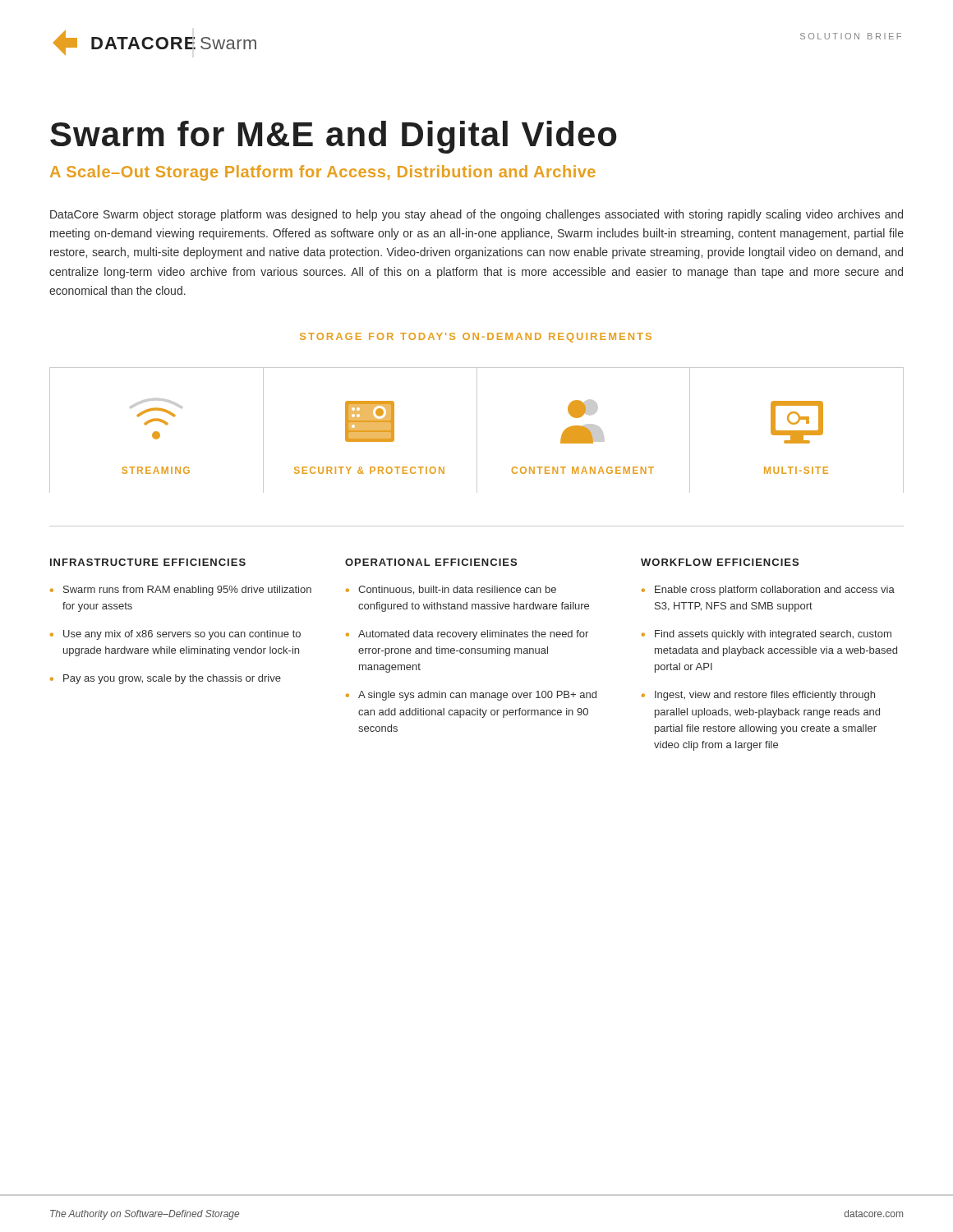The width and height of the screenshot is (953, 1232).
Task: Click on the logo
Action: point(156,46)
